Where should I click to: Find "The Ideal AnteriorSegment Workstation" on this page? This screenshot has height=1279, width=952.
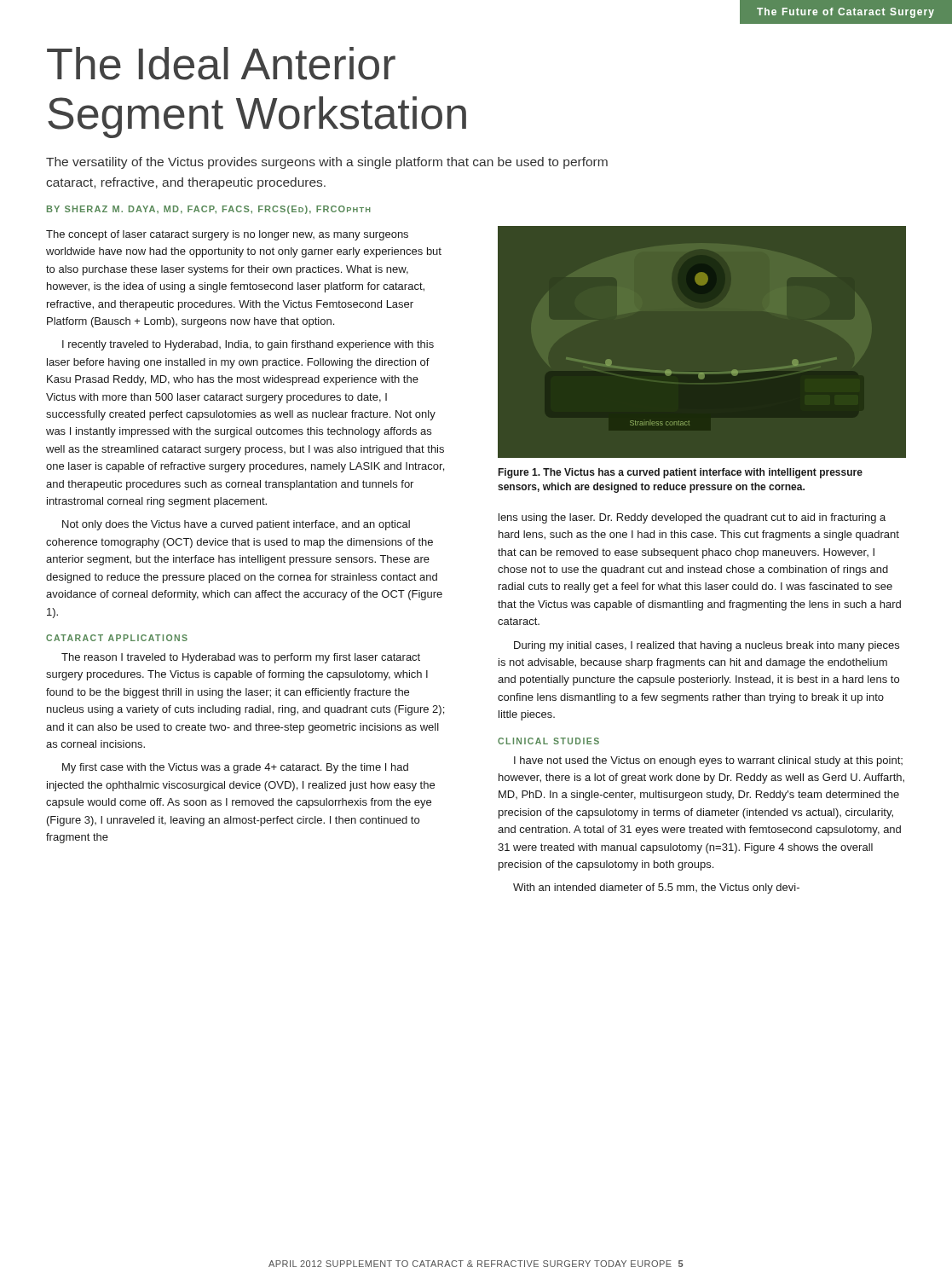coord(257,89)
